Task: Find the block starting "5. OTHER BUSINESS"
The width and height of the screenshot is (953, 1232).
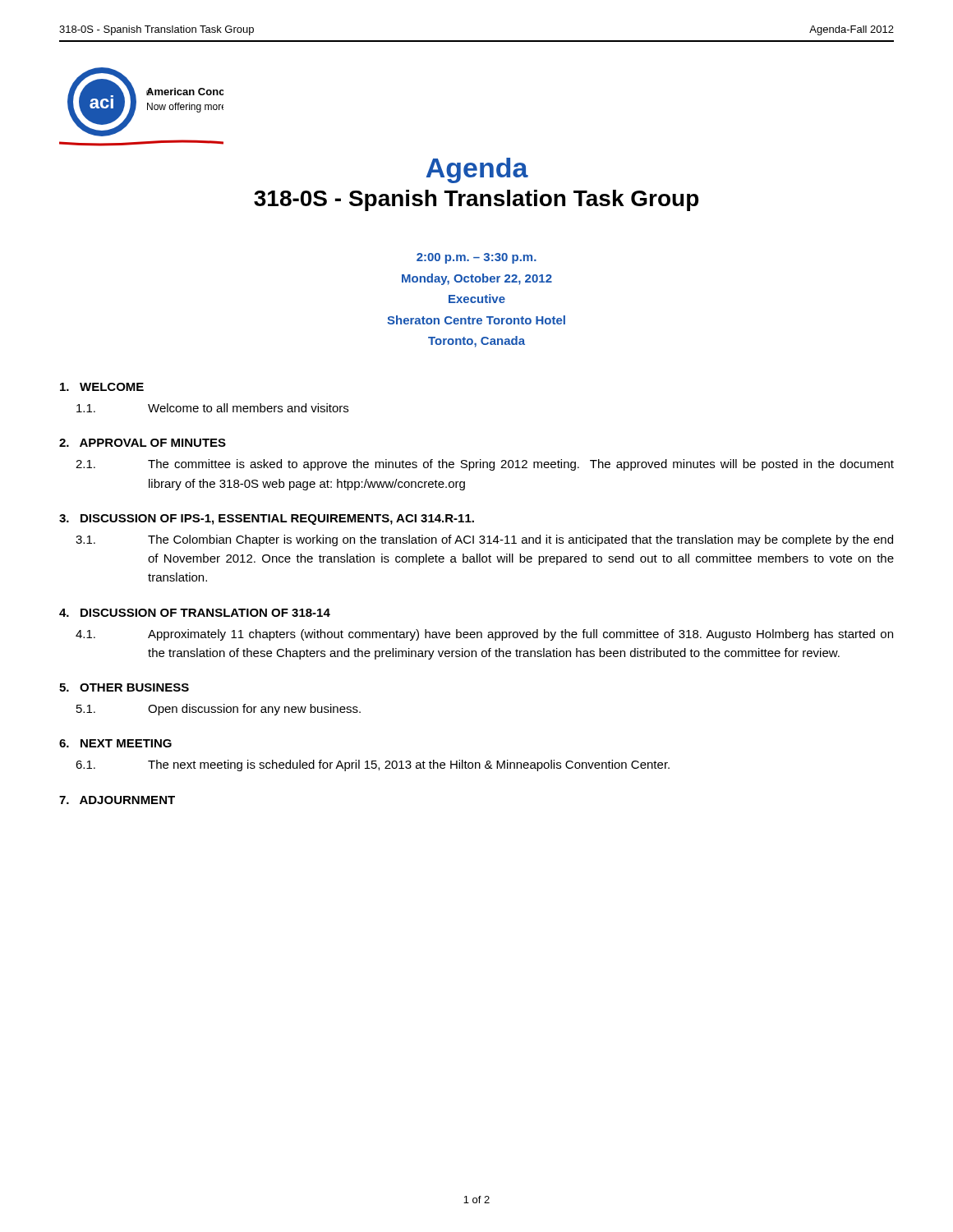Action: click(x=124, y=687)
